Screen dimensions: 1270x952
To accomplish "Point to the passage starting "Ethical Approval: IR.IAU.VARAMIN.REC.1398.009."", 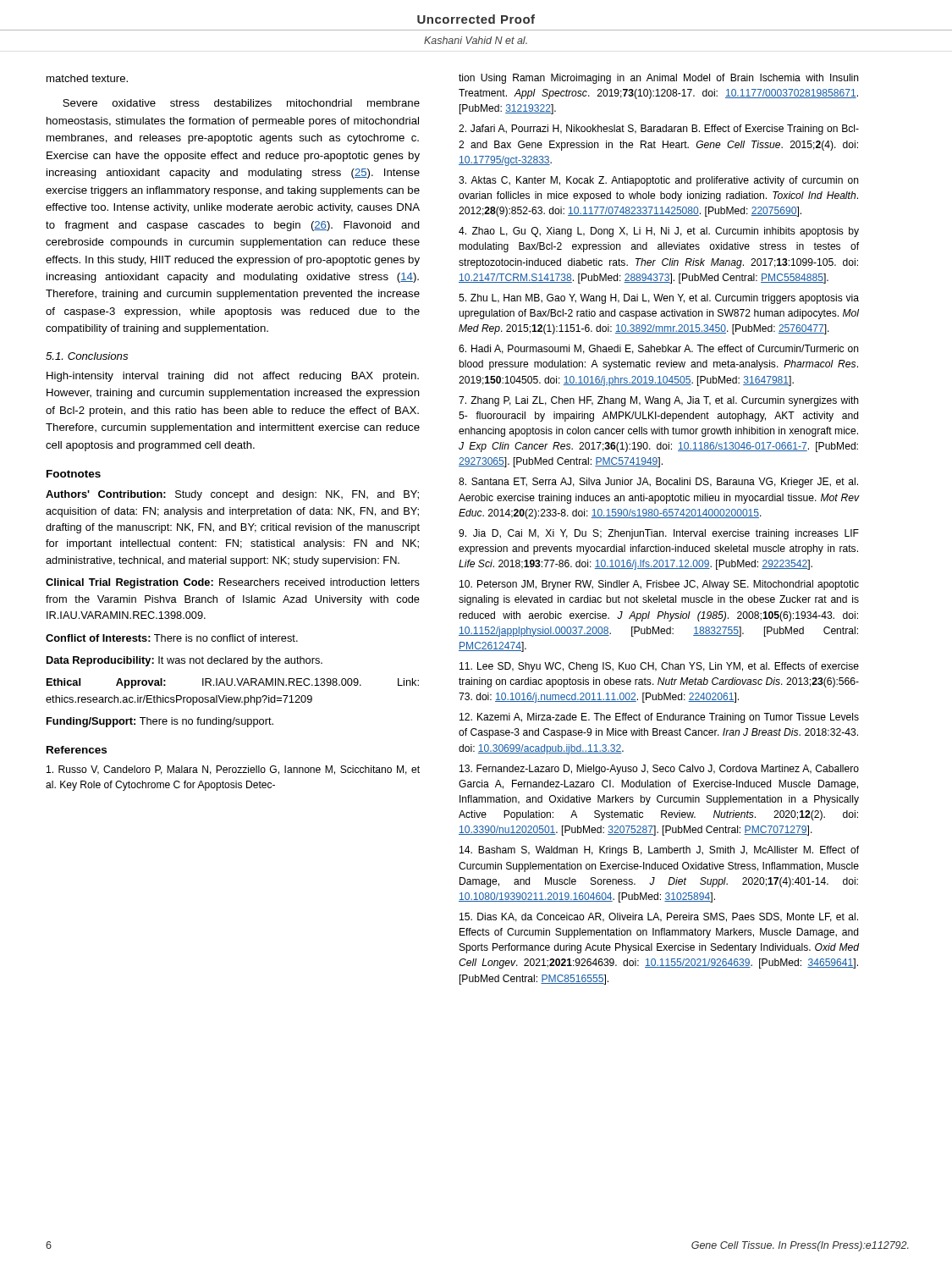I will pos(233,691).
